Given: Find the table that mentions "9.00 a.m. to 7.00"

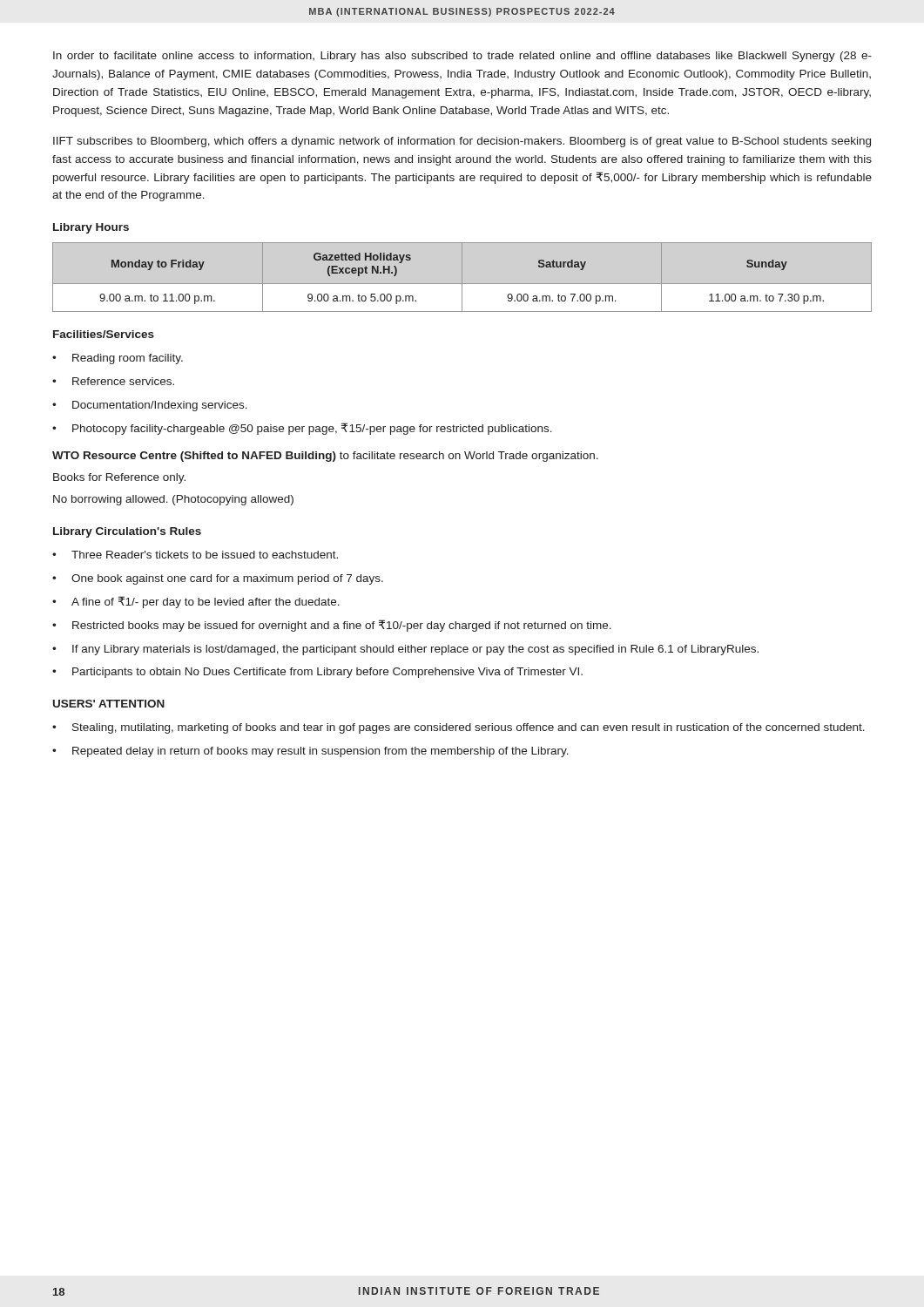Looking at the screenshot, I should tap(462, 277).
